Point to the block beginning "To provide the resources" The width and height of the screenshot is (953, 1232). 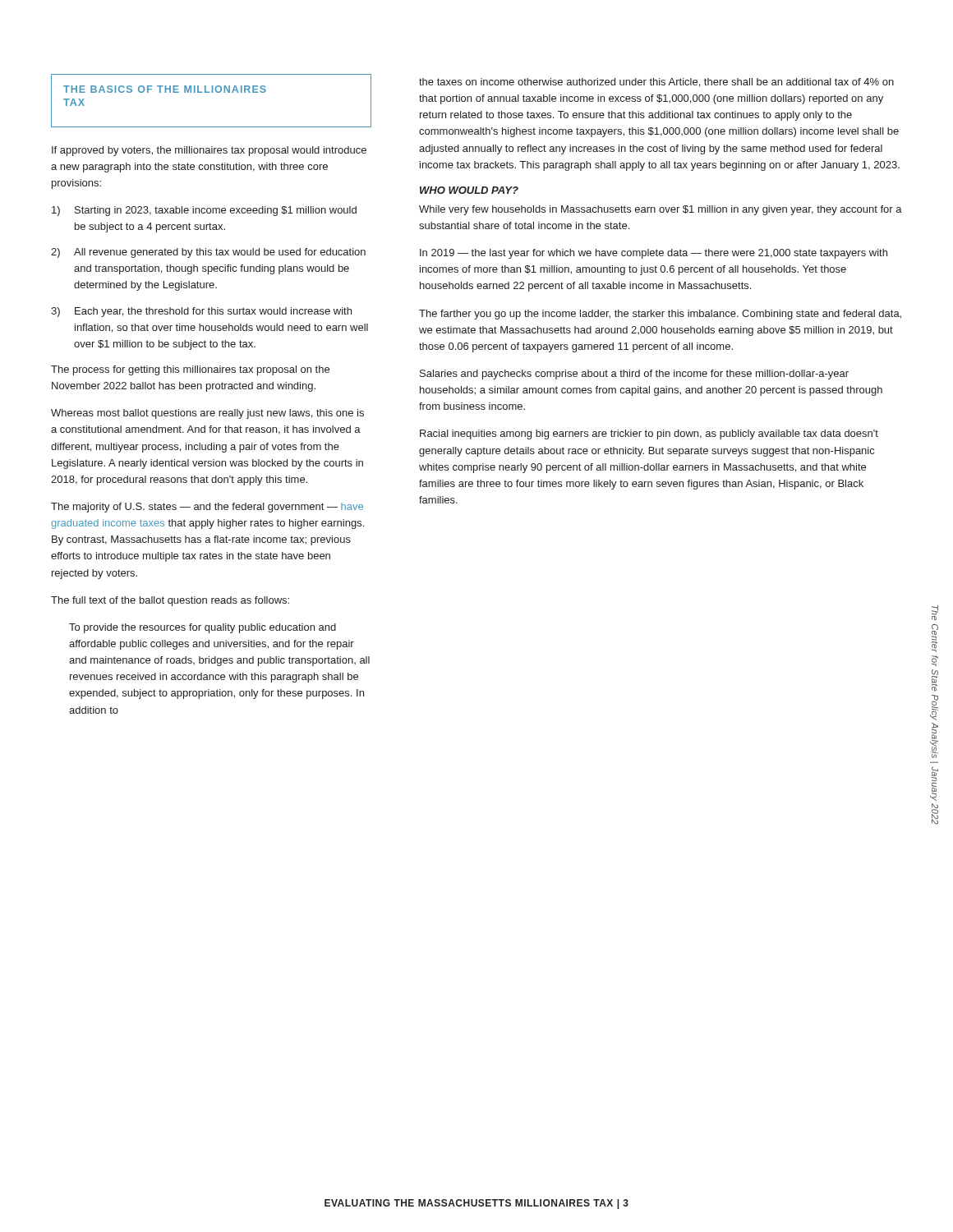click(220, 668)
